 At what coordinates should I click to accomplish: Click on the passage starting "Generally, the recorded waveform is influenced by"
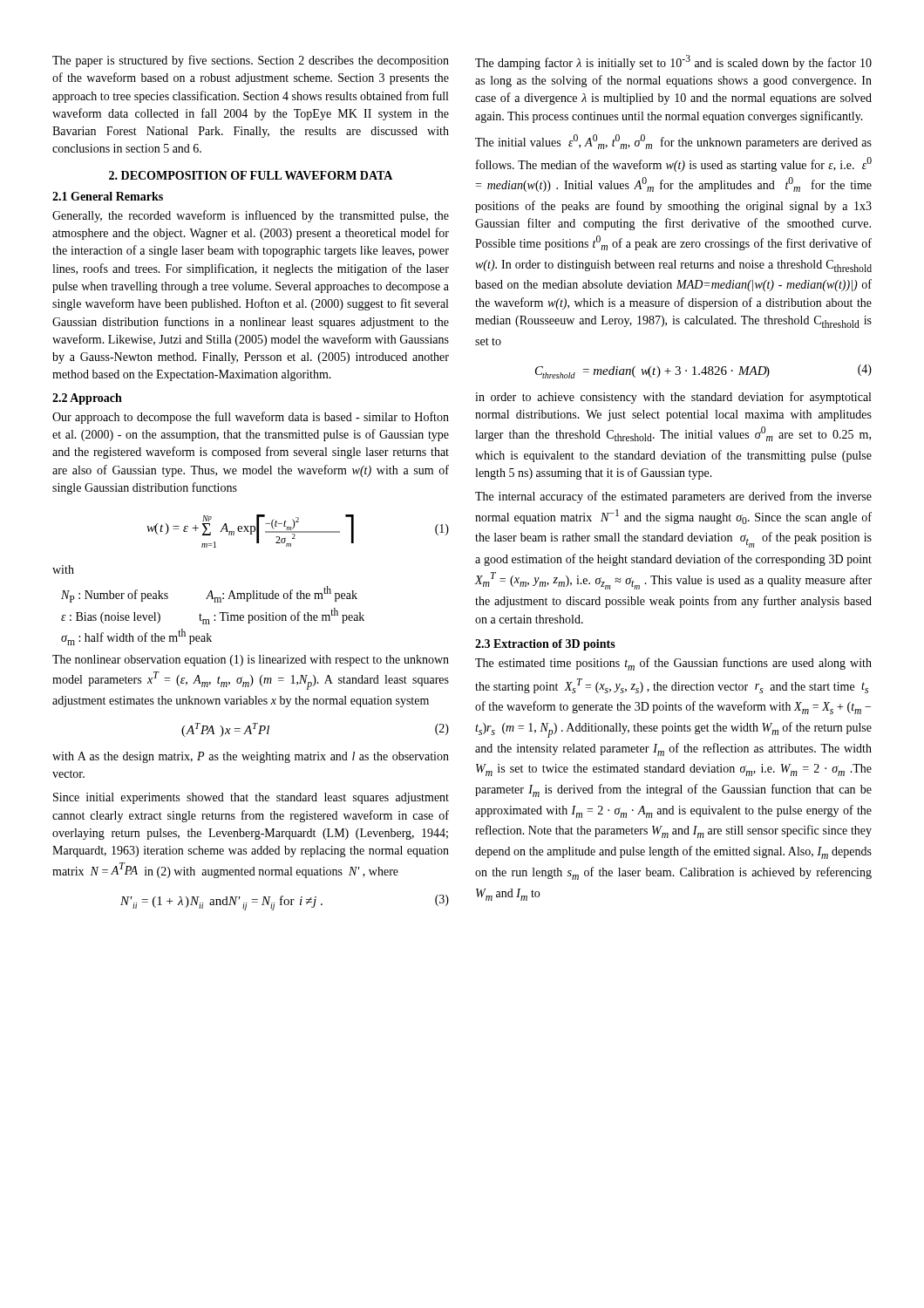[251, 296]
